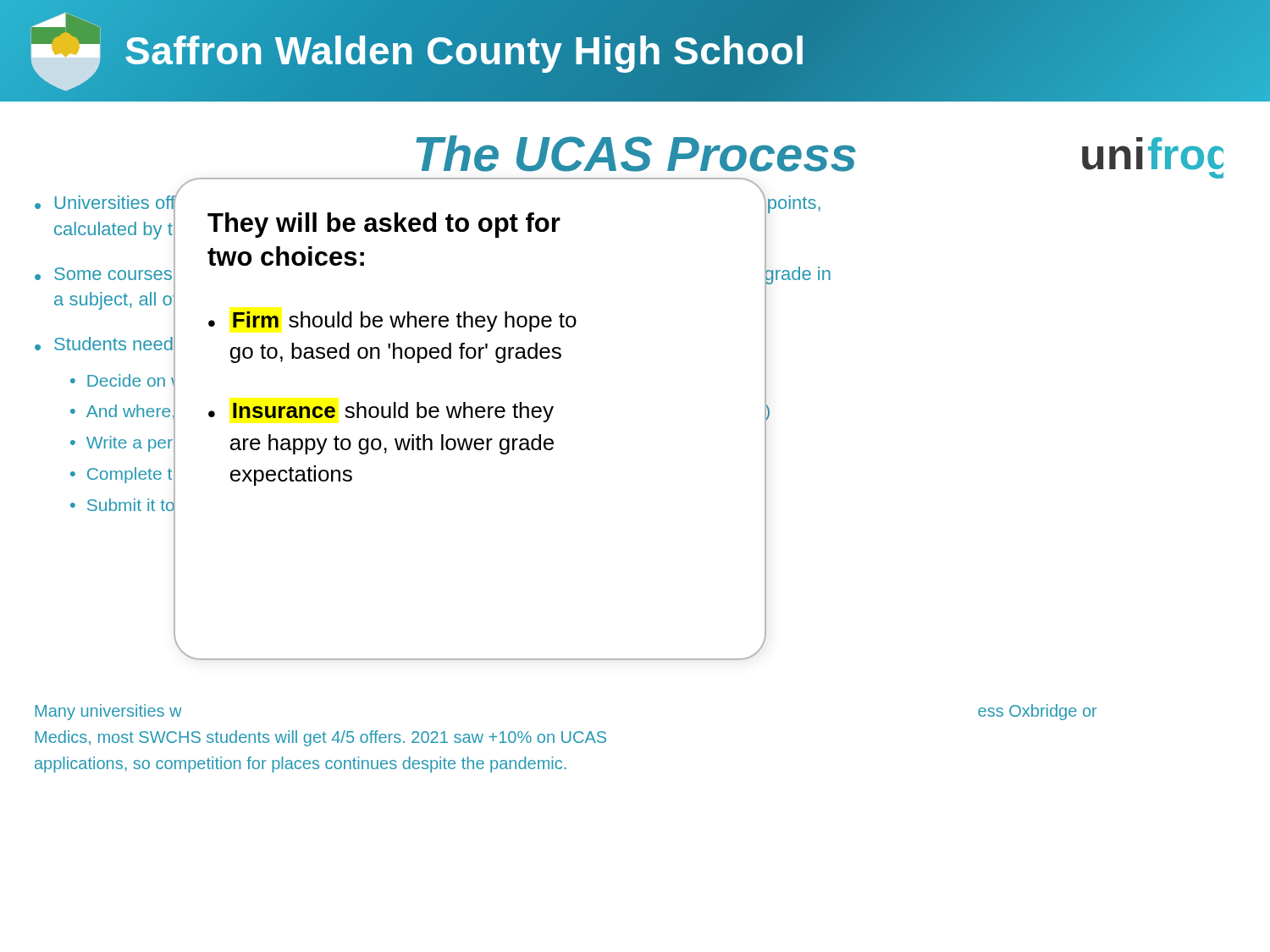Locate the block starting "• Decide on w"
1270x952 pixels.
[127, 381]
